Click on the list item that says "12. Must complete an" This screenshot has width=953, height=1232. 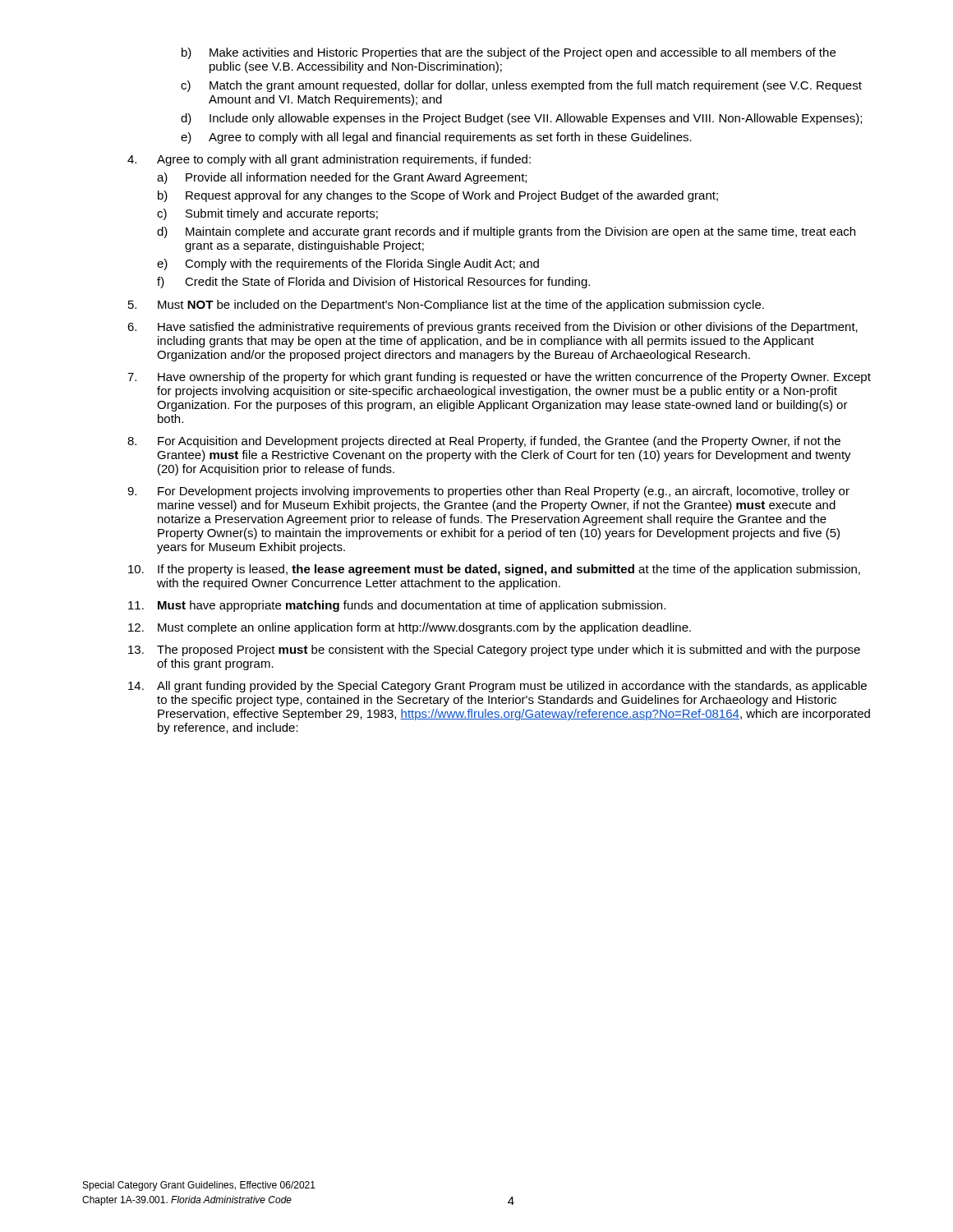pos(499,627)
